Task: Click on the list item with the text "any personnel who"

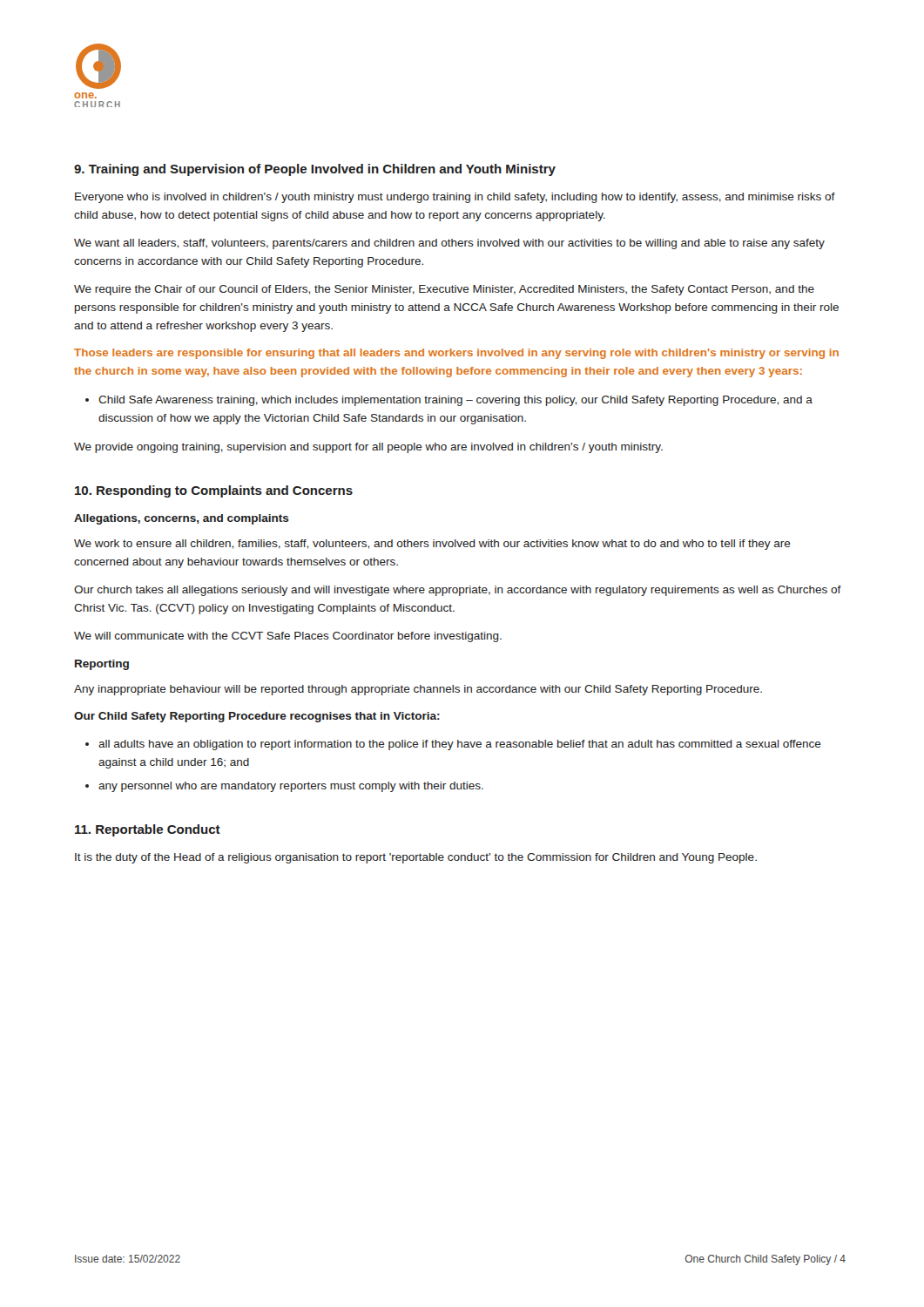Action: pos(460,787)
